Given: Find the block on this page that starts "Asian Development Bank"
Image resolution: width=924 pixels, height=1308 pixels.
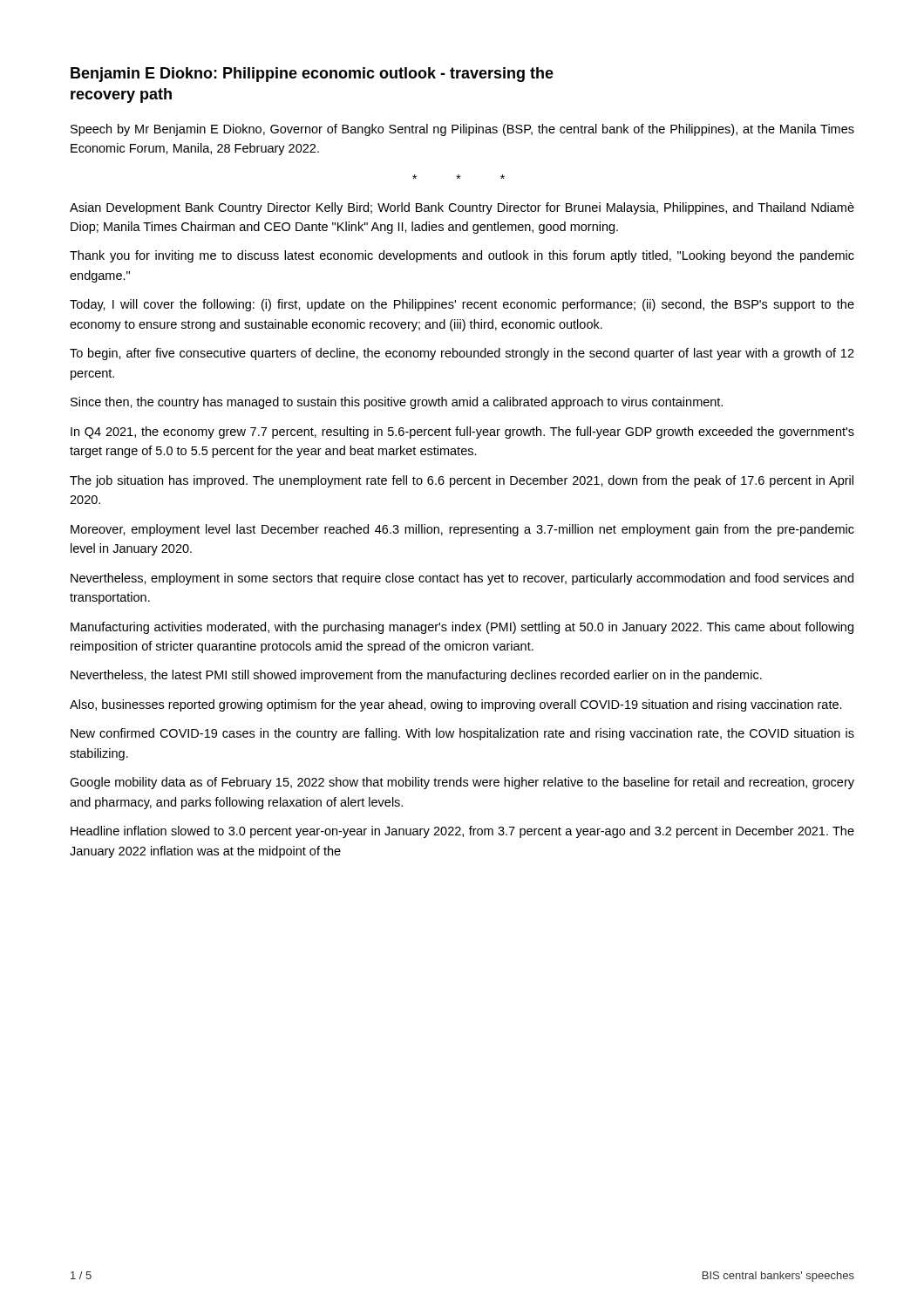Looking at the screenshot, I should (462, 217).
